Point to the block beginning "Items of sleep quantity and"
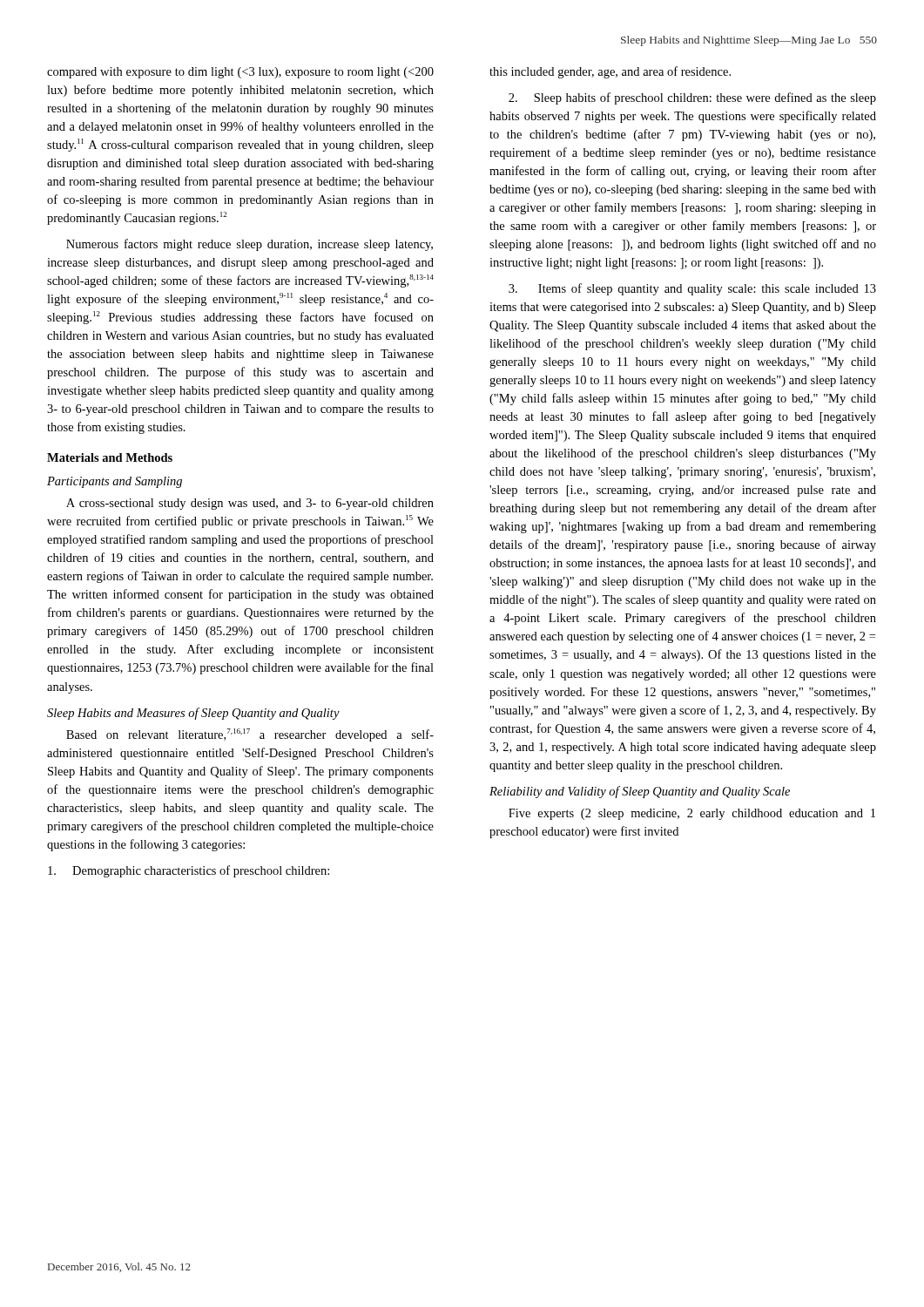Viewport: 924px width, 1307px height. tap(683, 527)
